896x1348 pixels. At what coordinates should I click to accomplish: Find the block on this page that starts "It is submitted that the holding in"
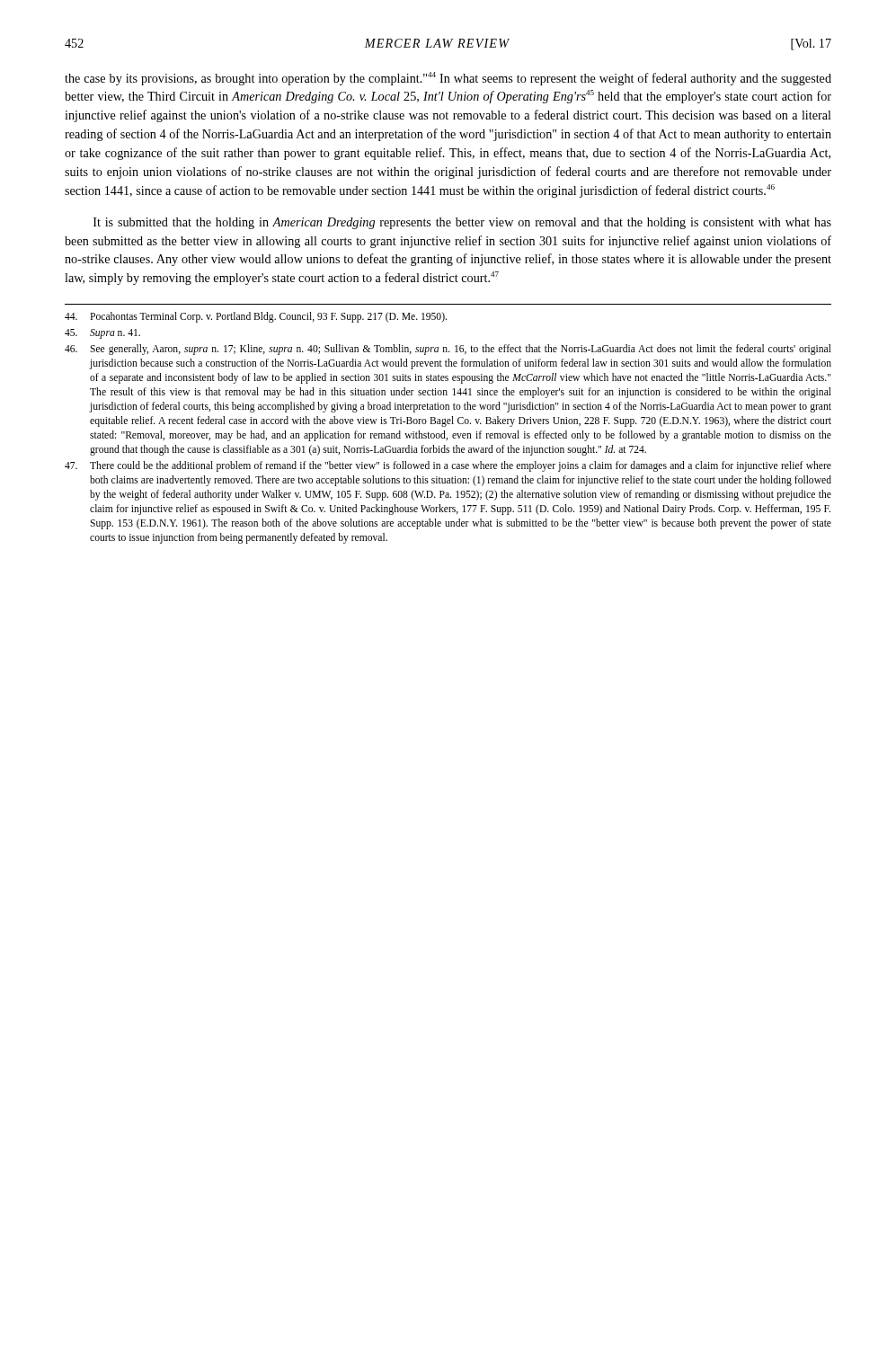448,250
